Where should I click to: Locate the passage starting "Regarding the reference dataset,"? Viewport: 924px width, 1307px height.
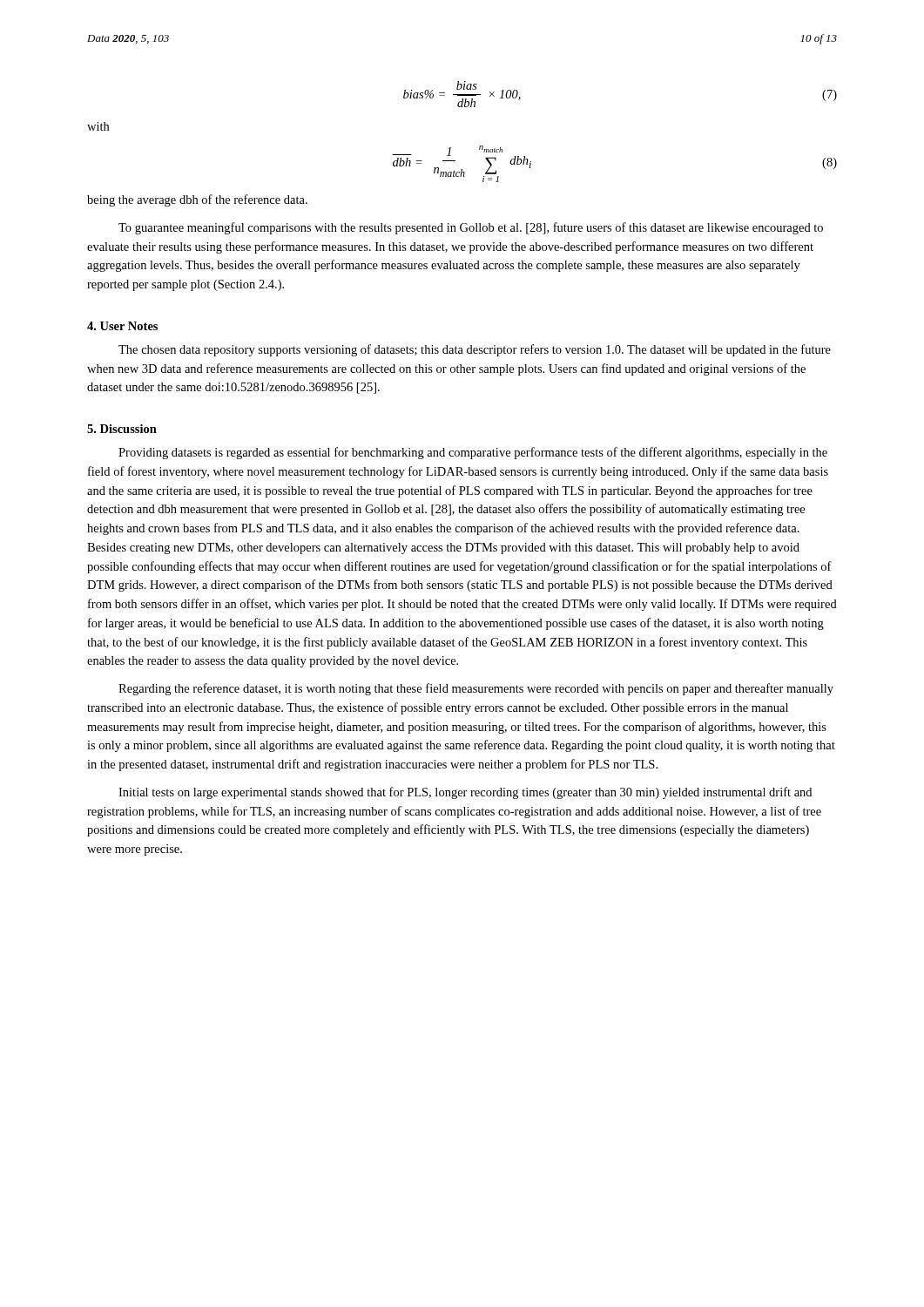[462, 727]
